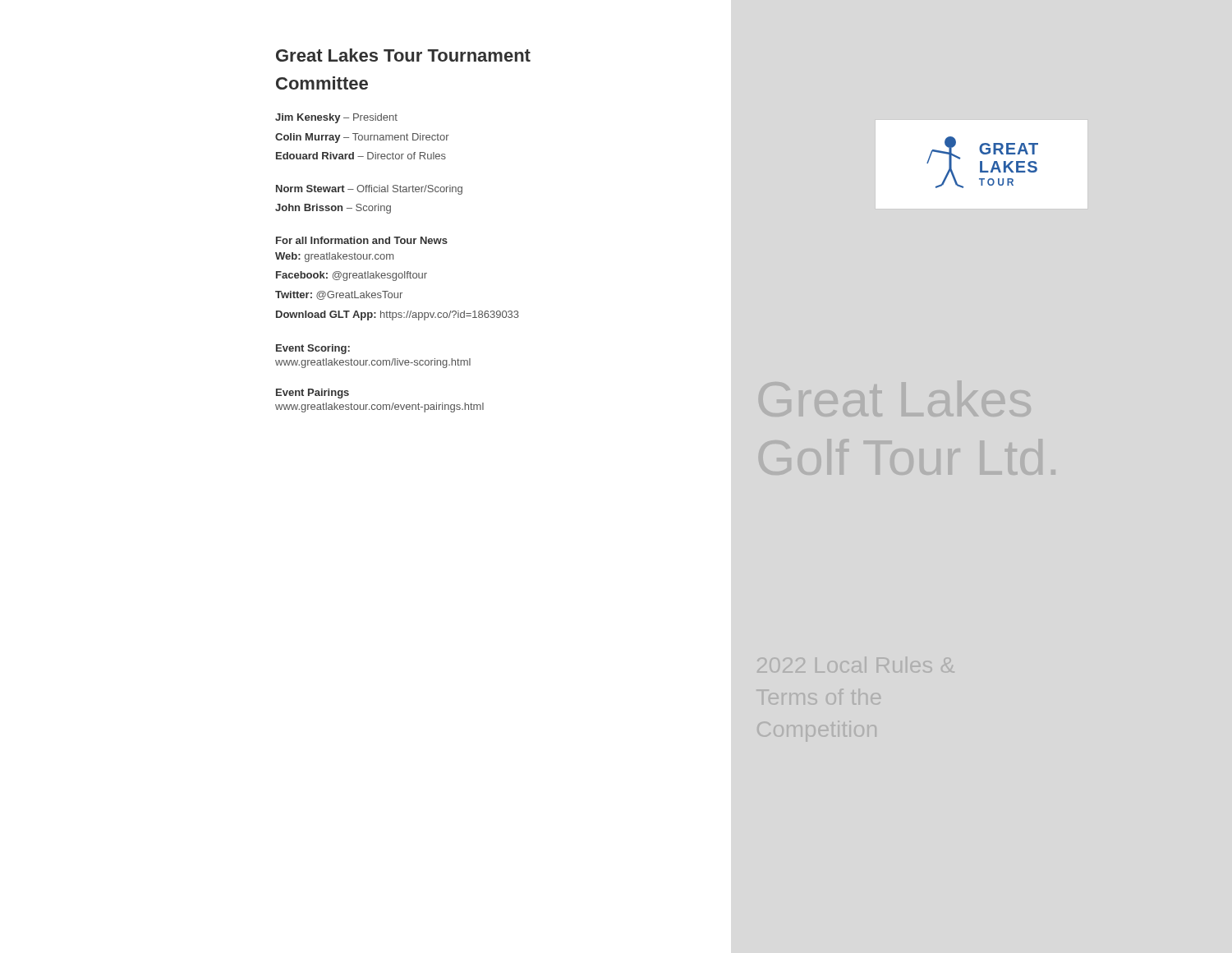The image size is (1232, 953).
Task: Select the section header that says "Event Scoring:"
Action: (313, 349)
